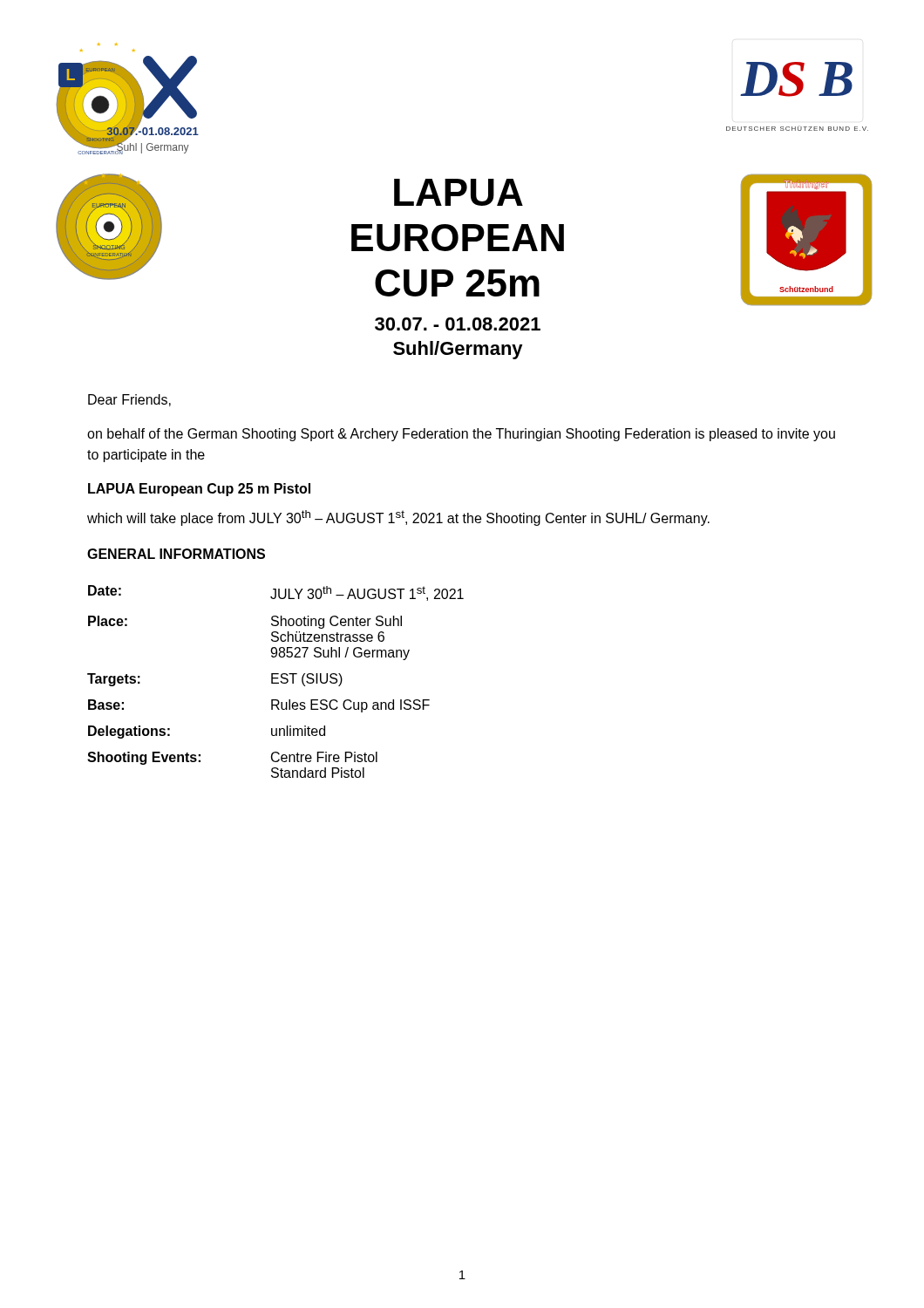Locate the title that opens with "LAPUAEUROPEANCUP 25m 30.07. -"
Screen dimensions: 1308x924
458,265
